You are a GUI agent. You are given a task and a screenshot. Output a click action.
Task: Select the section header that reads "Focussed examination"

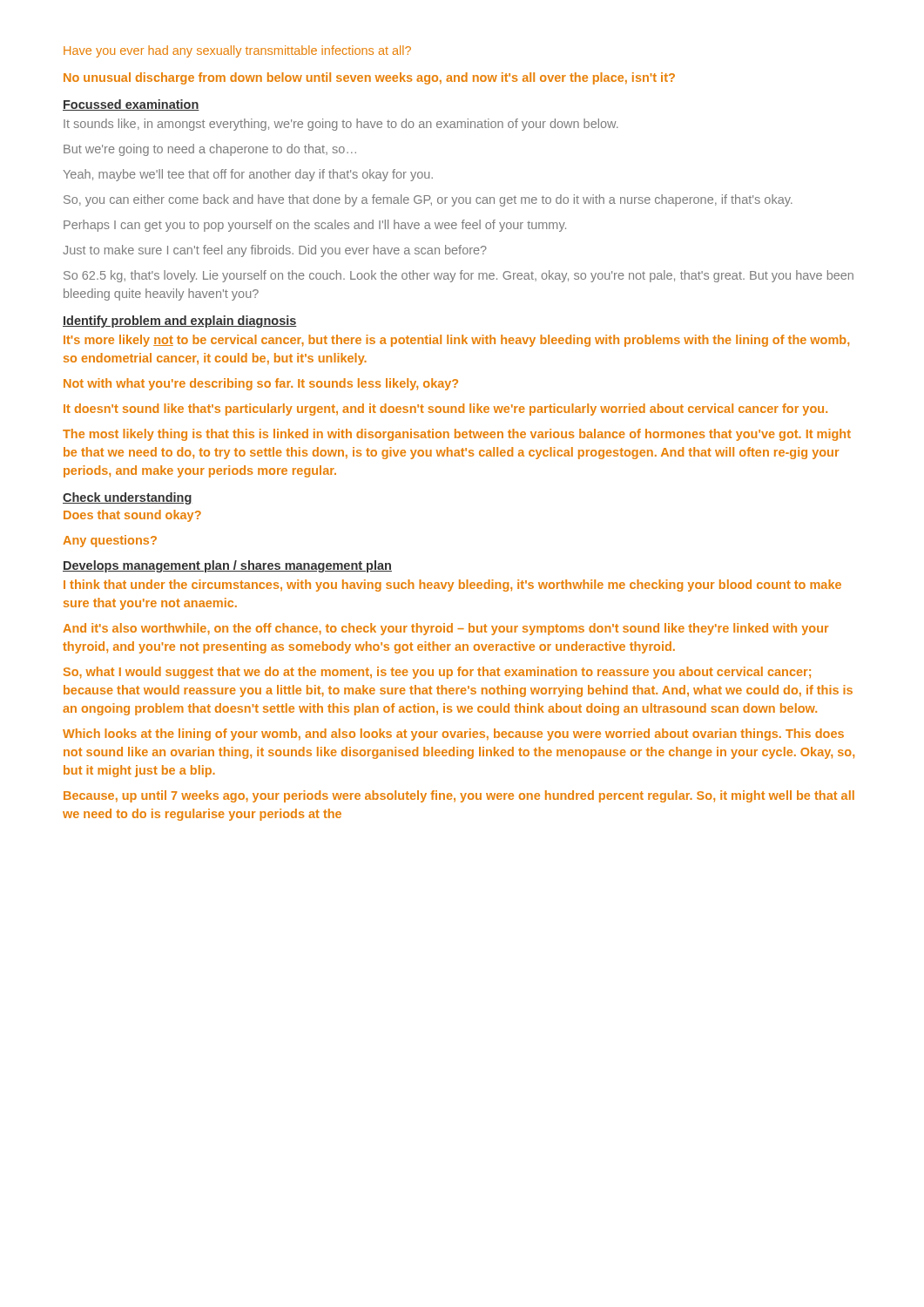point(131,105)
